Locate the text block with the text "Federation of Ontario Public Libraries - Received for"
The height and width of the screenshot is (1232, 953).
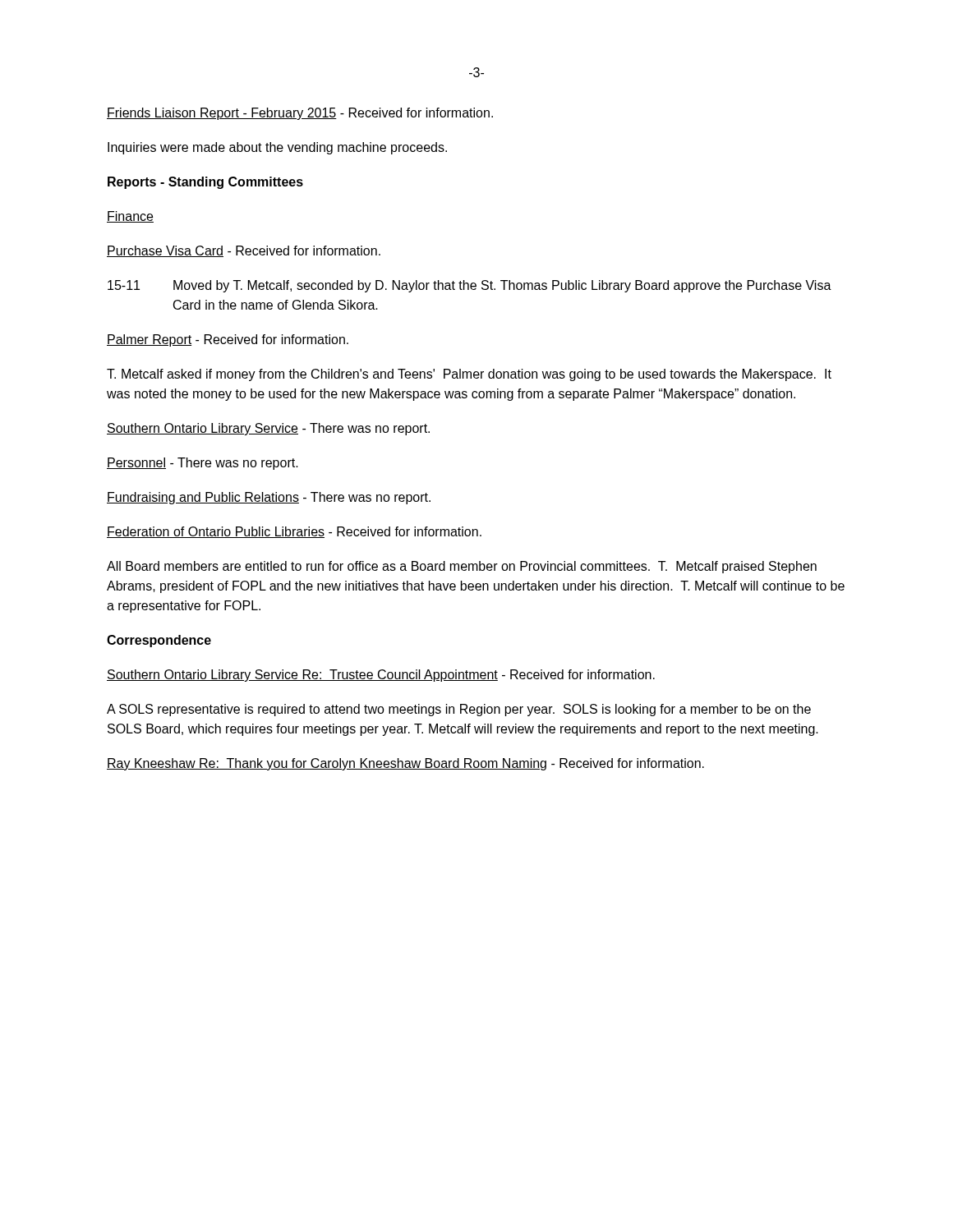295,532
